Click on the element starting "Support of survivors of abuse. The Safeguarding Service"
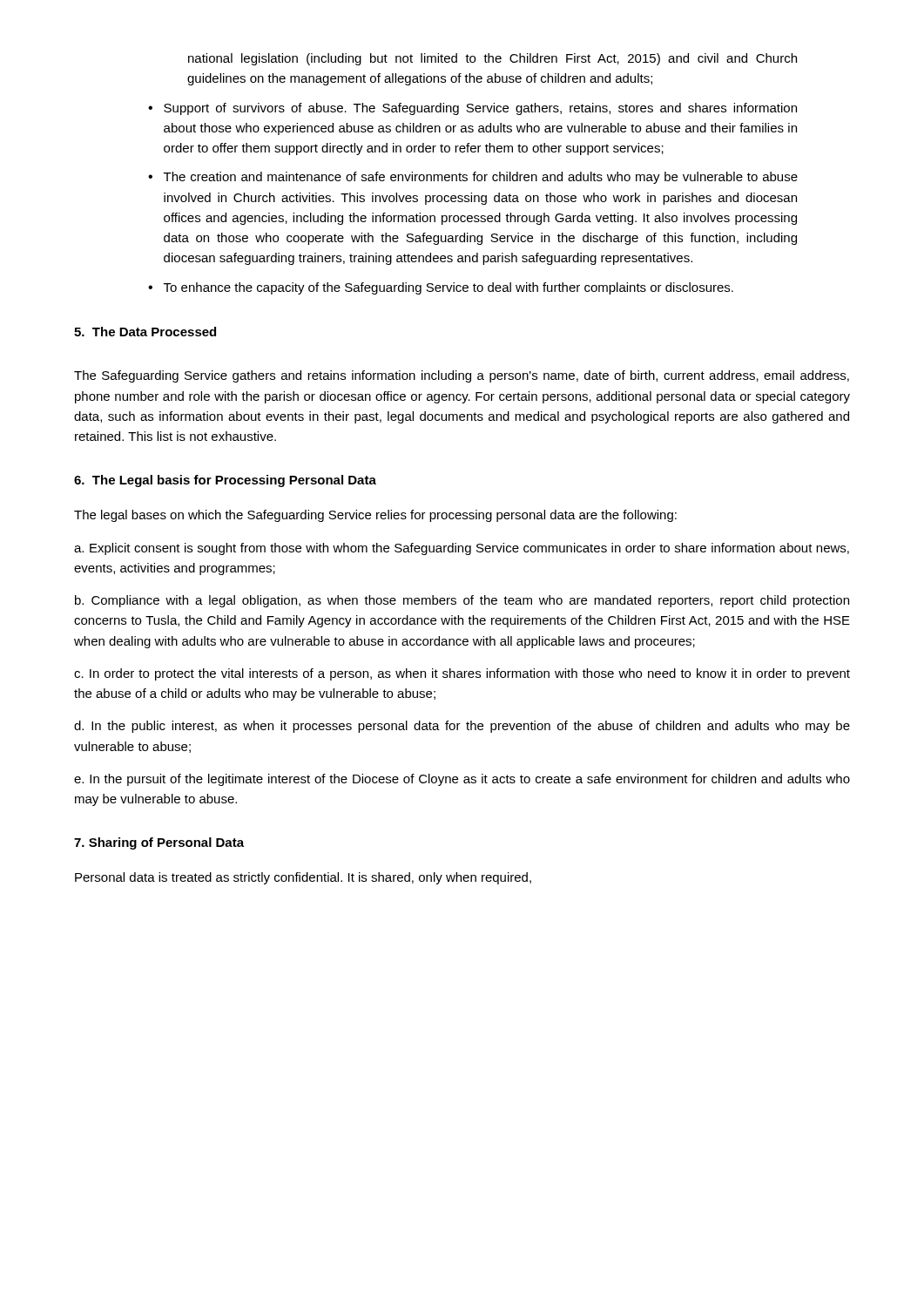The height and width of the screenshot is (1307, 924). (481, 127)
